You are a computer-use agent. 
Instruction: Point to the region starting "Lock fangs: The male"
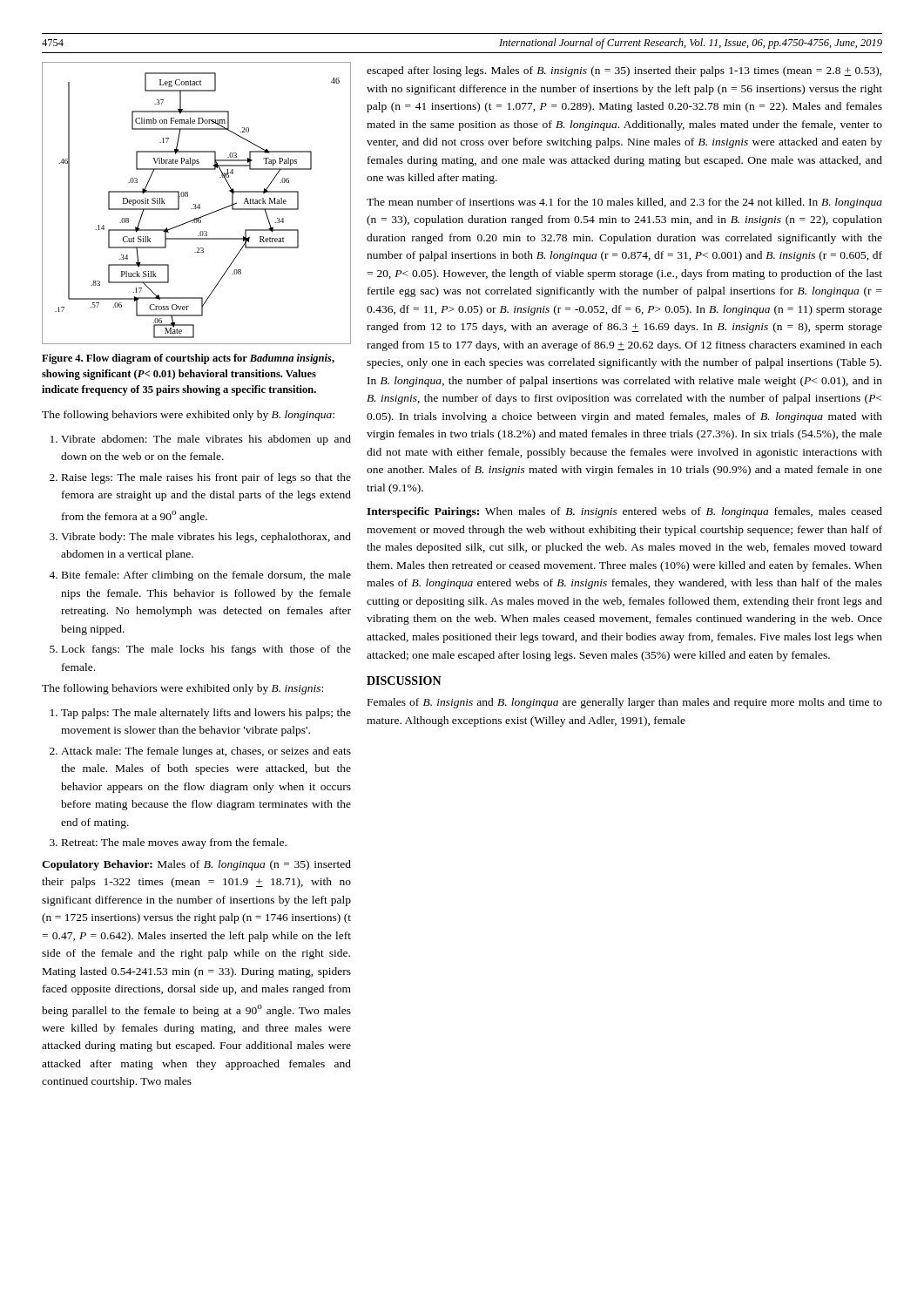coord(206,658)
